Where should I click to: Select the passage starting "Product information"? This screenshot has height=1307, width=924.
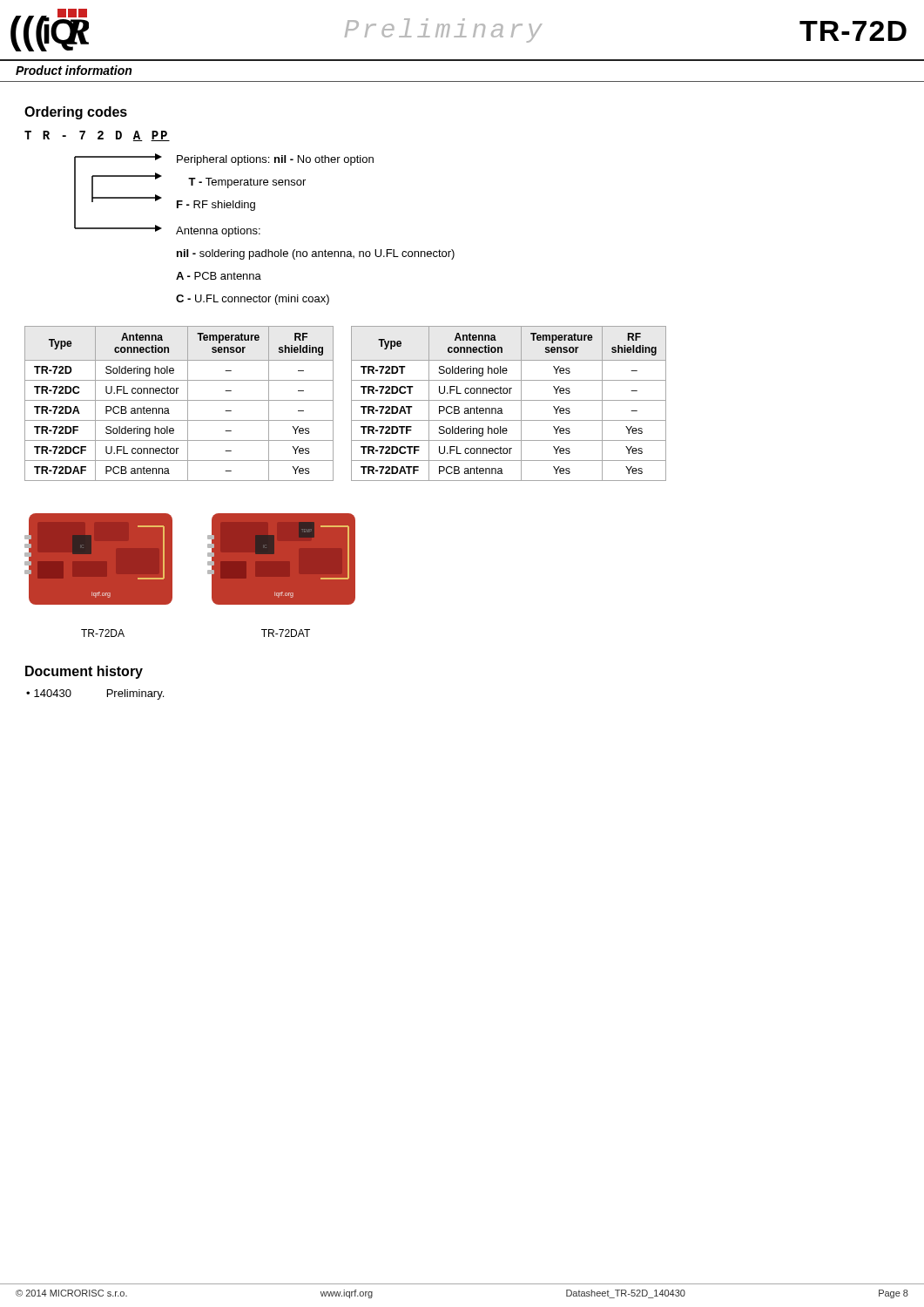(74, 71)
